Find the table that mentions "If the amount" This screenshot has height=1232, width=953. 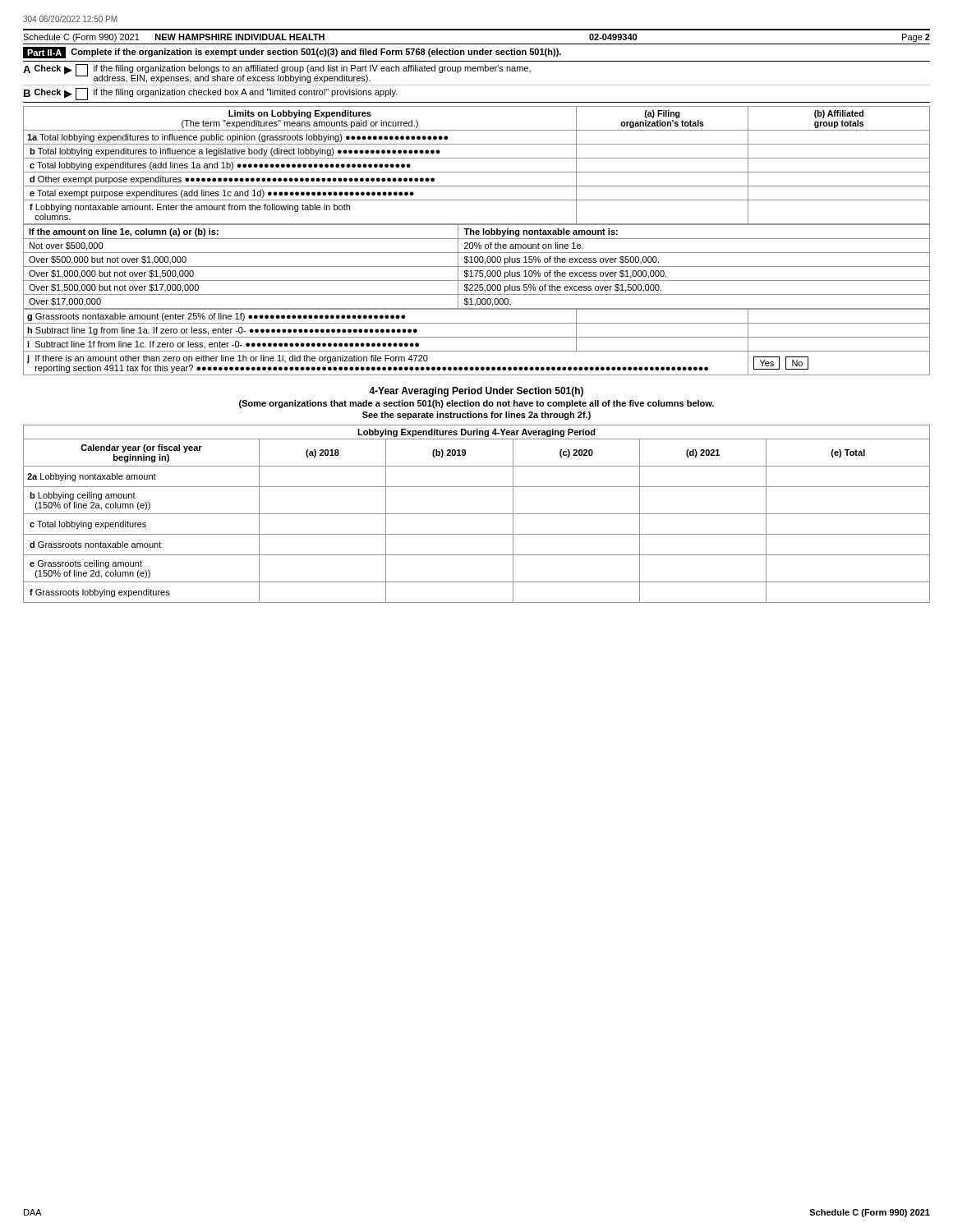476,267
